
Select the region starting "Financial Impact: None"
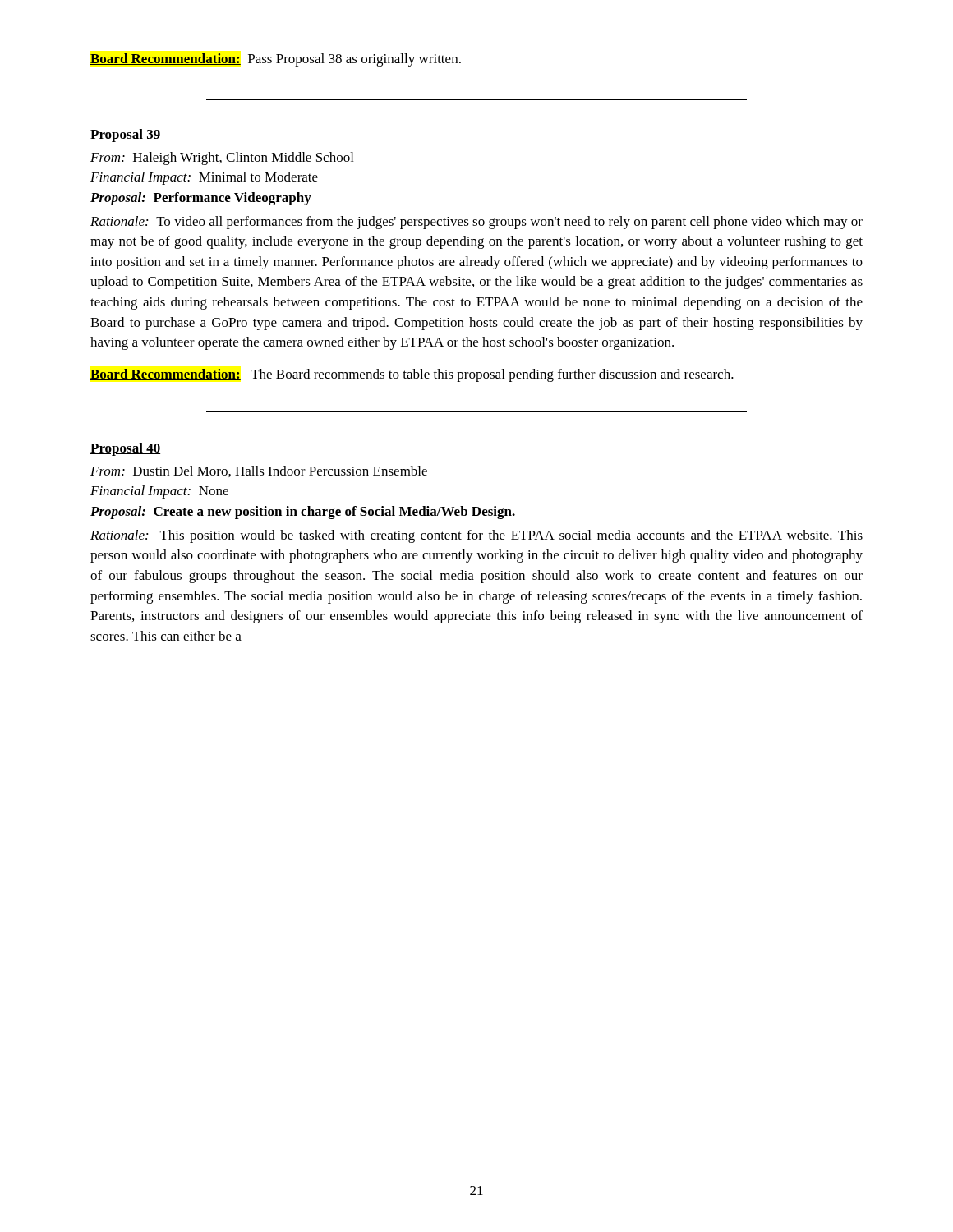tap(160, 491)
